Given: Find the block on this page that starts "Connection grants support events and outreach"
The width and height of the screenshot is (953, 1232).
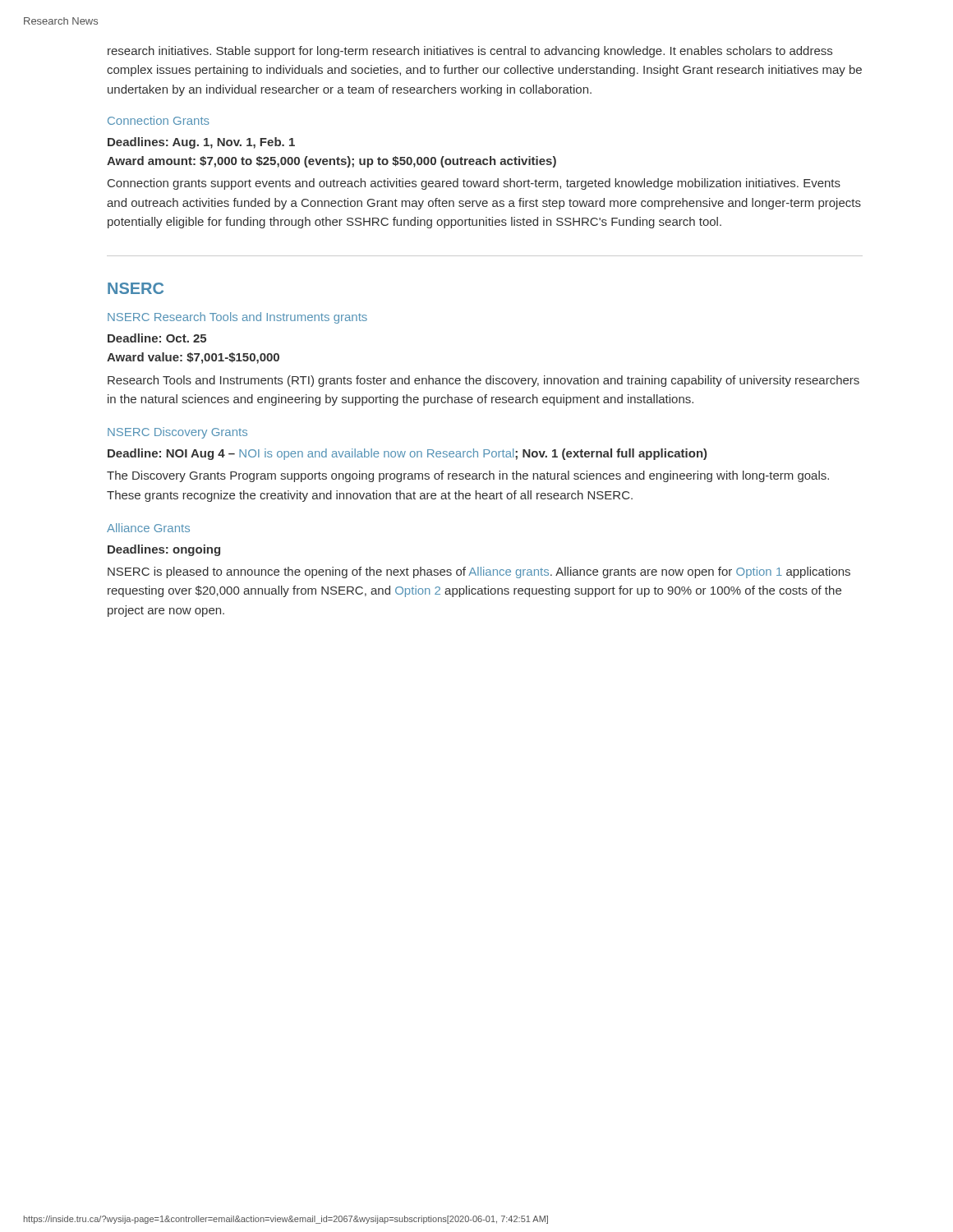Looking at the screenshot, I should (x=484, y=202).
